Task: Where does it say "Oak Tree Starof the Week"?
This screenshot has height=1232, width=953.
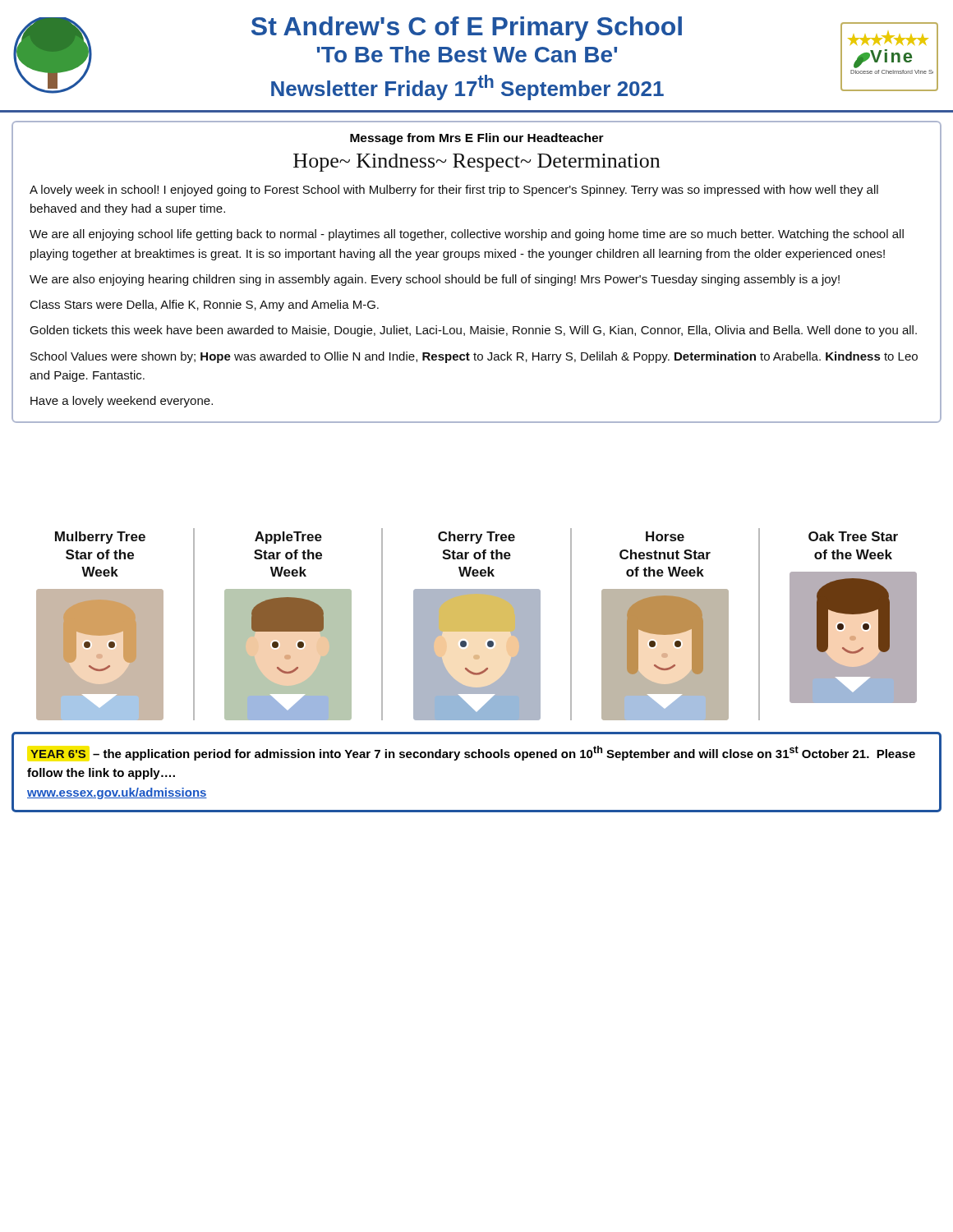Action: pos(853,546)
